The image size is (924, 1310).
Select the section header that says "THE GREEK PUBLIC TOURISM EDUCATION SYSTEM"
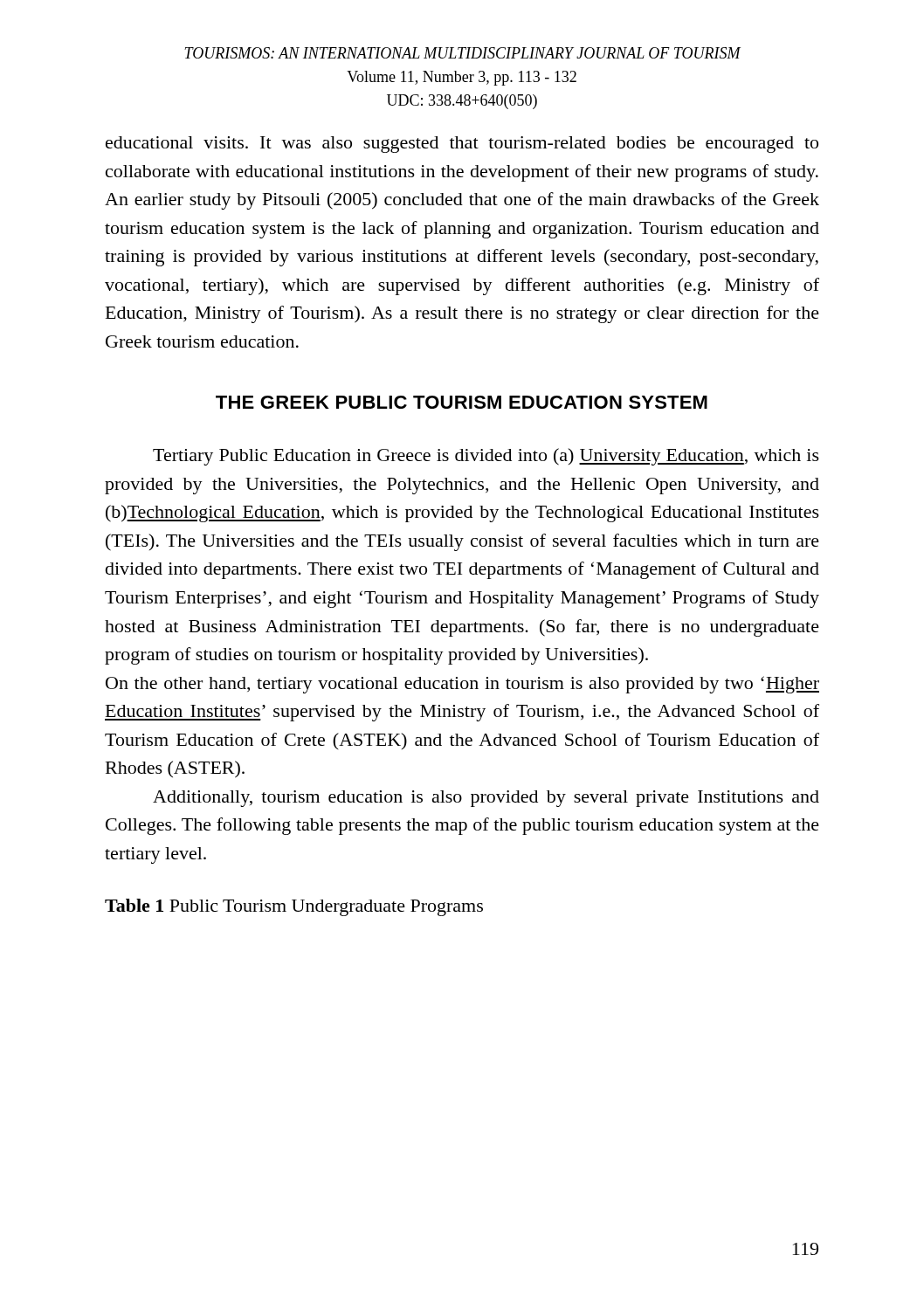coord(462,402)
